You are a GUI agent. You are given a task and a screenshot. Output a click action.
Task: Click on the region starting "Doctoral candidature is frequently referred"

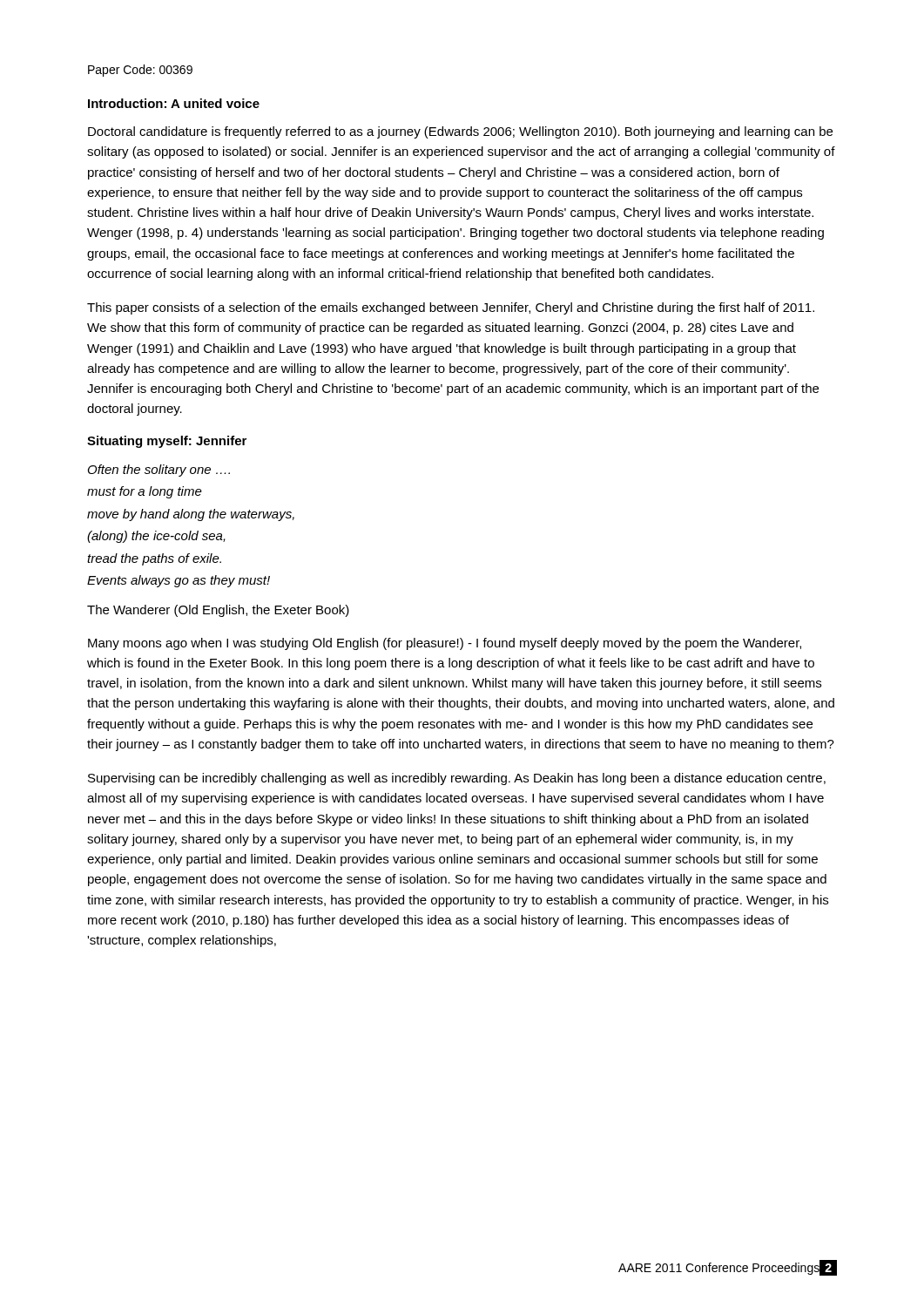[461, 202]
